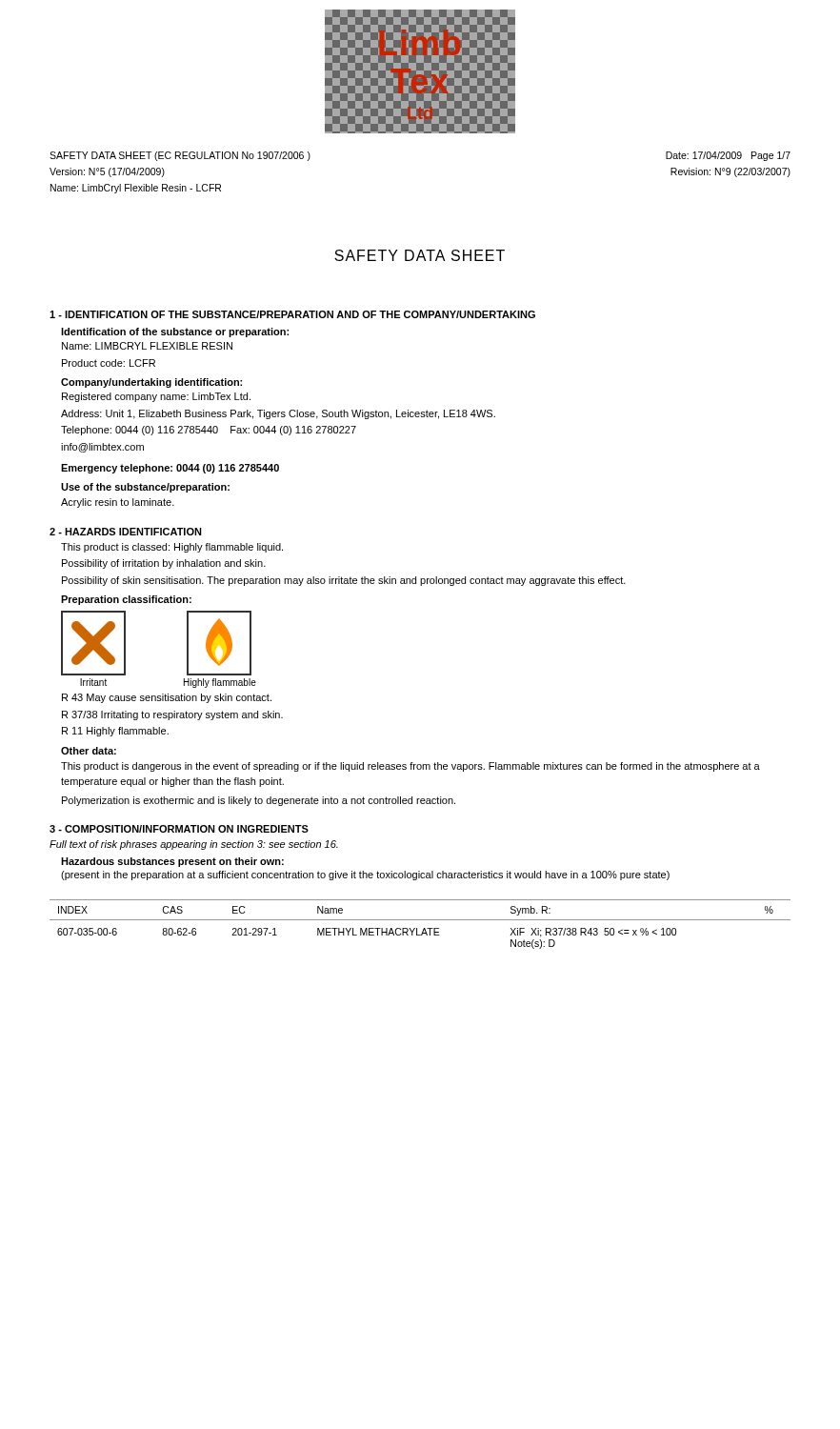The width and height of the screenshot is (840, 1429).
Task: Locate the block of text that opens with "R 37/38 Irritating to respiratory system and"
Action: (172, 714)
